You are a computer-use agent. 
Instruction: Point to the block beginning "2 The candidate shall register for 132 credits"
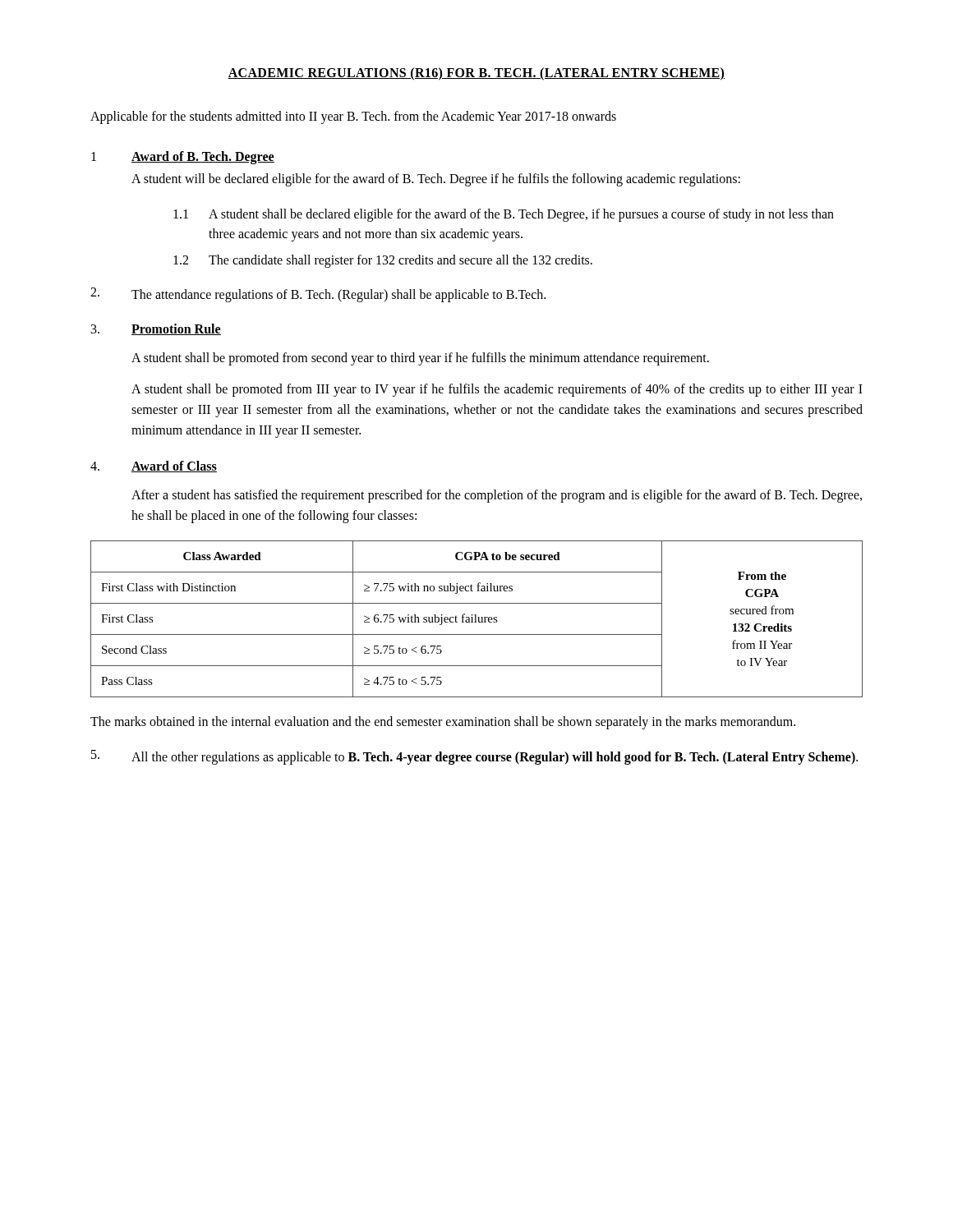pyautogui.click(x=518, y=260)
